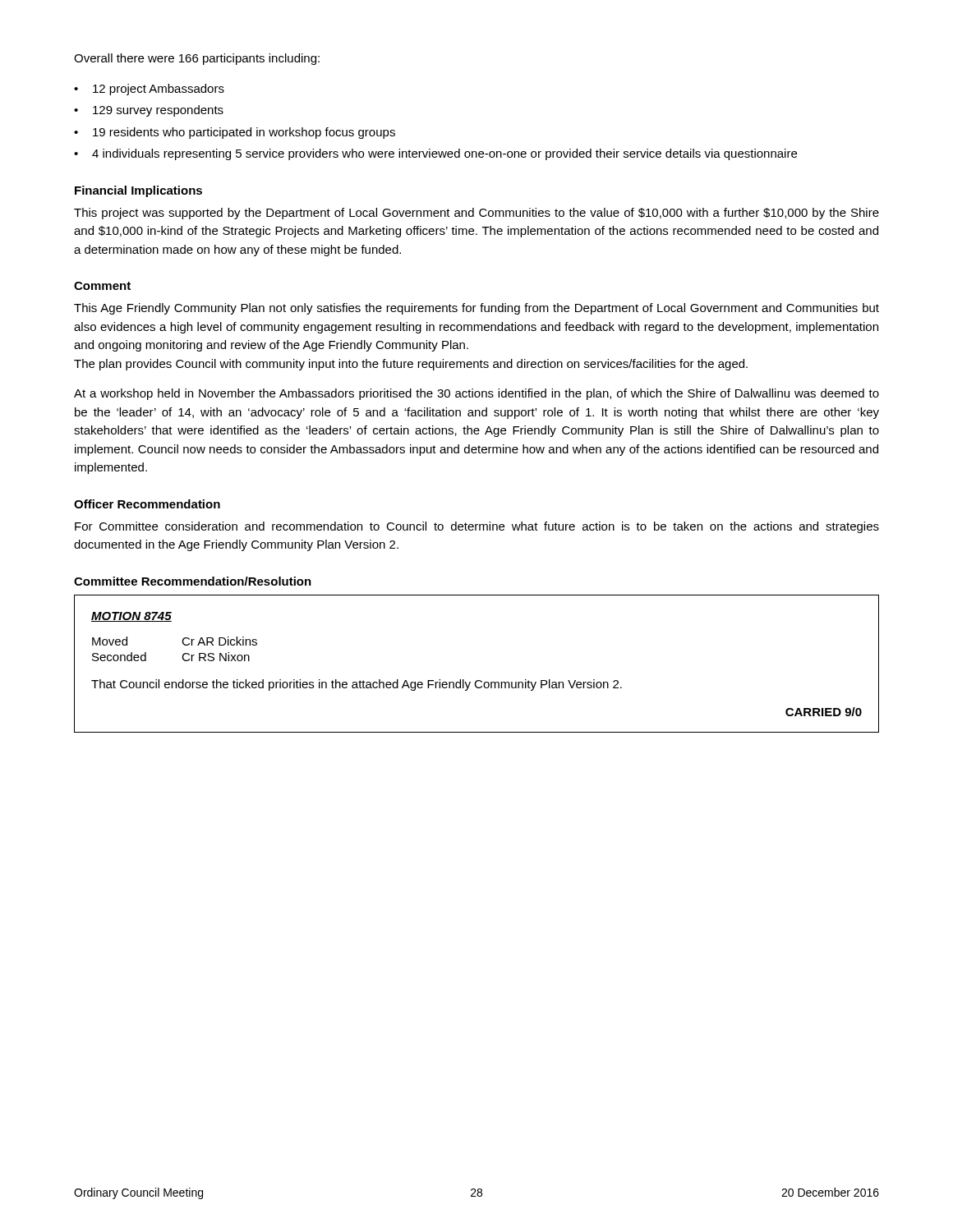Find the text starting "This Age Friendly"
This screenshot has height=1232, width=953.
pyautogui.click(x=476, y=335)
